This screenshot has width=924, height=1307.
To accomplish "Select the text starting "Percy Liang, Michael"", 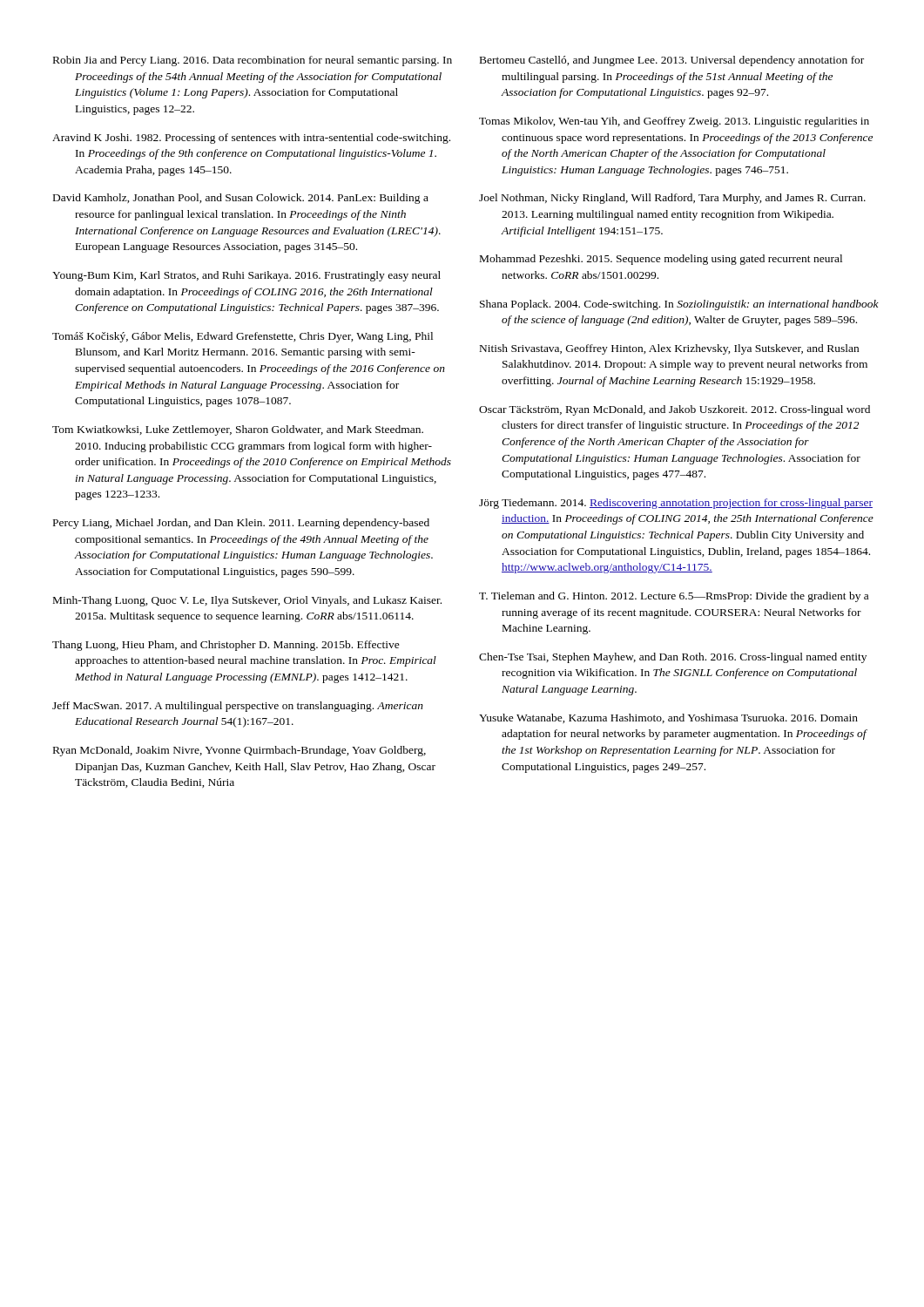I will click(x=243, y=547).
